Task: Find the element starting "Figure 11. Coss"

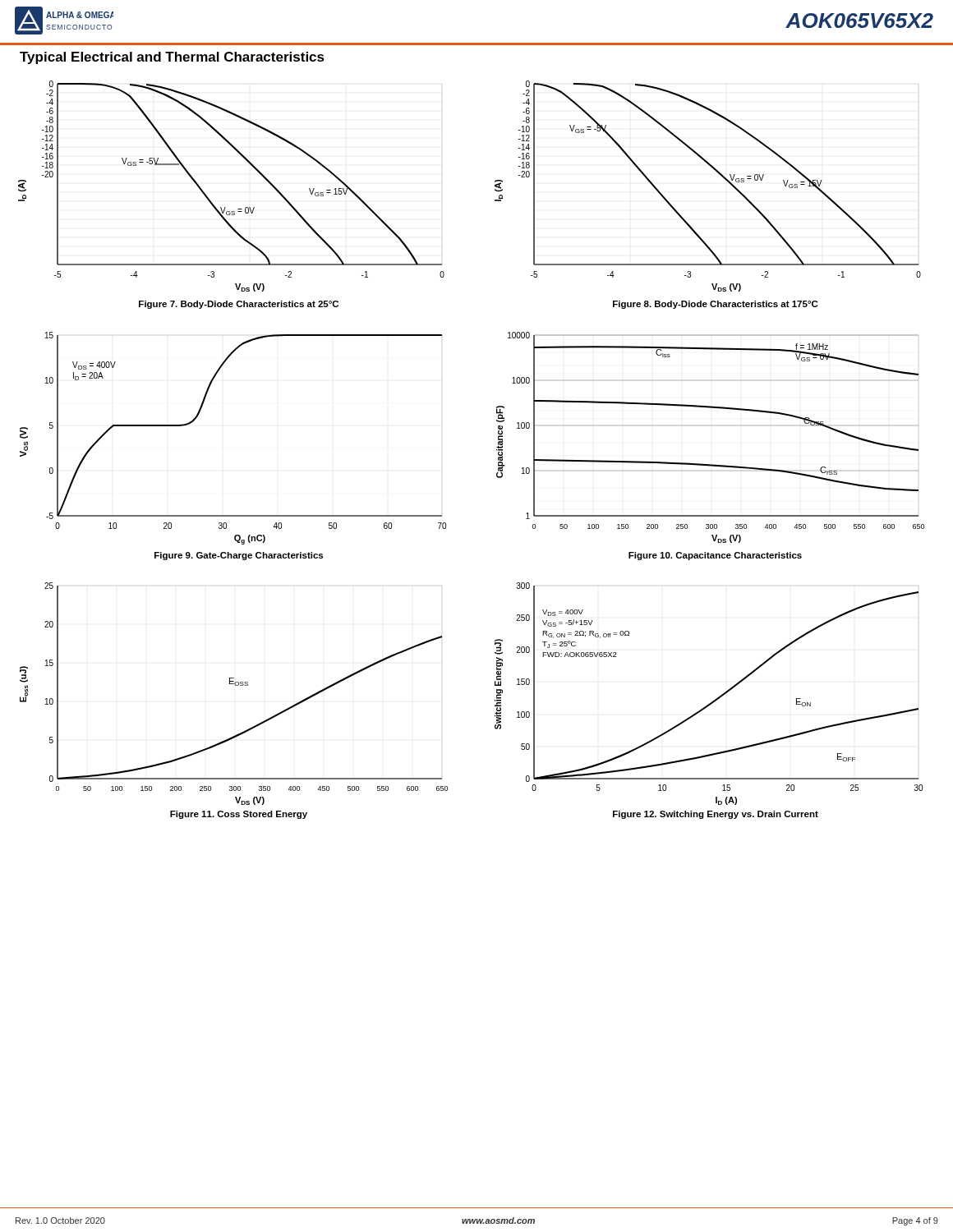Action: click(x=239, y=814)
